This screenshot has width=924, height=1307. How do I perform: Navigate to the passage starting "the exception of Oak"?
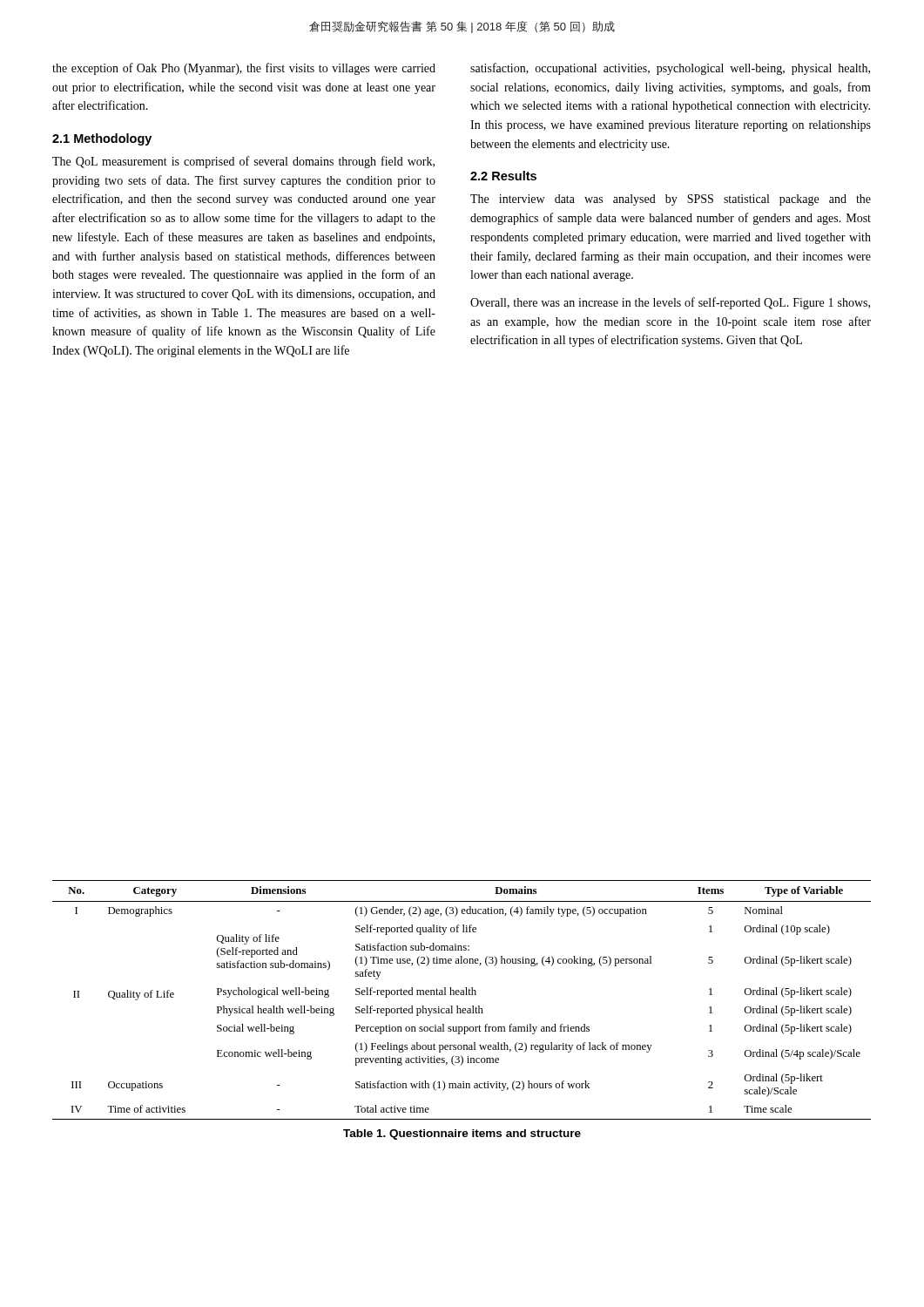pos(244,87)
